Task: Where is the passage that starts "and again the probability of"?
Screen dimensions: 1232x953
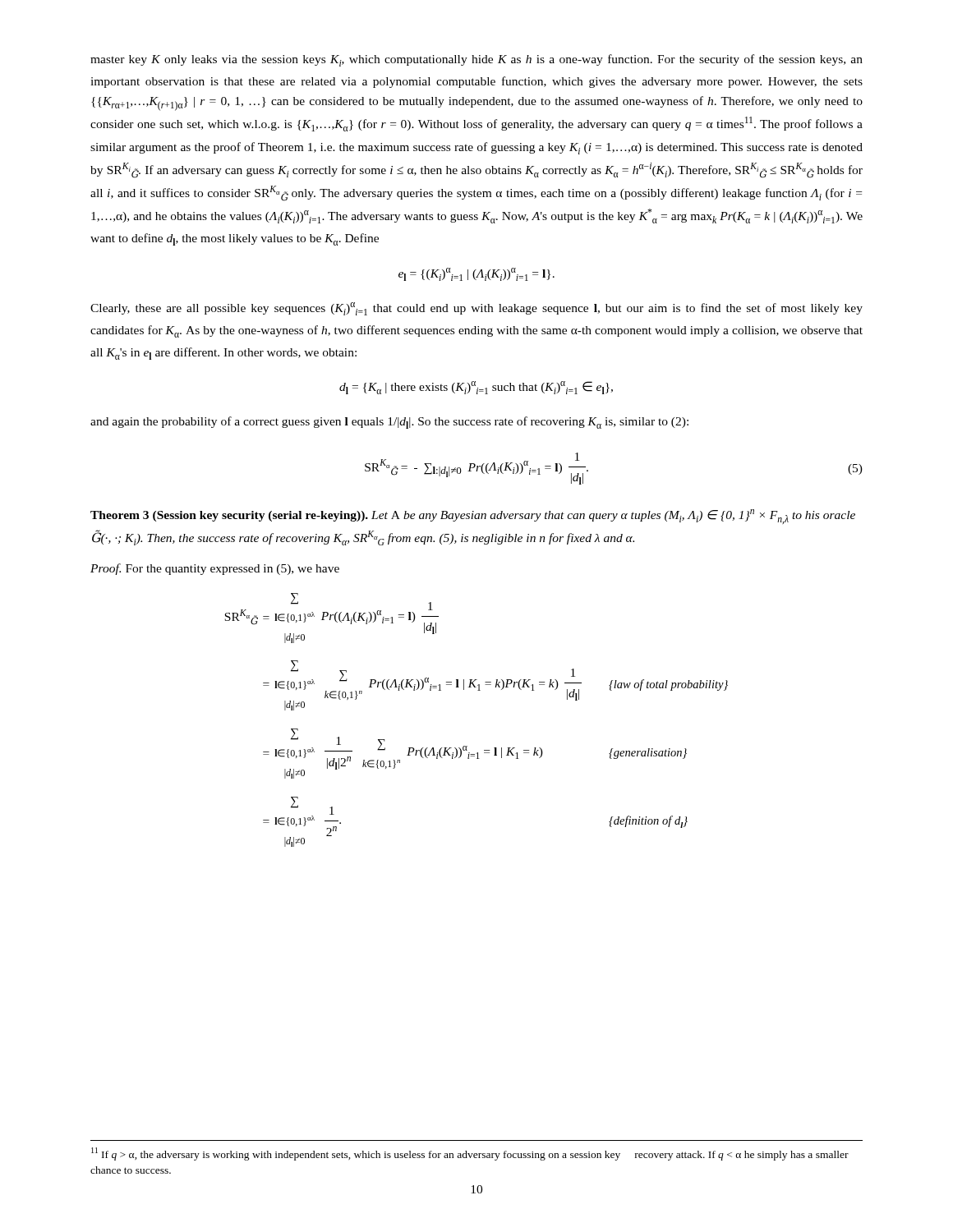Action: coord(390,422)
